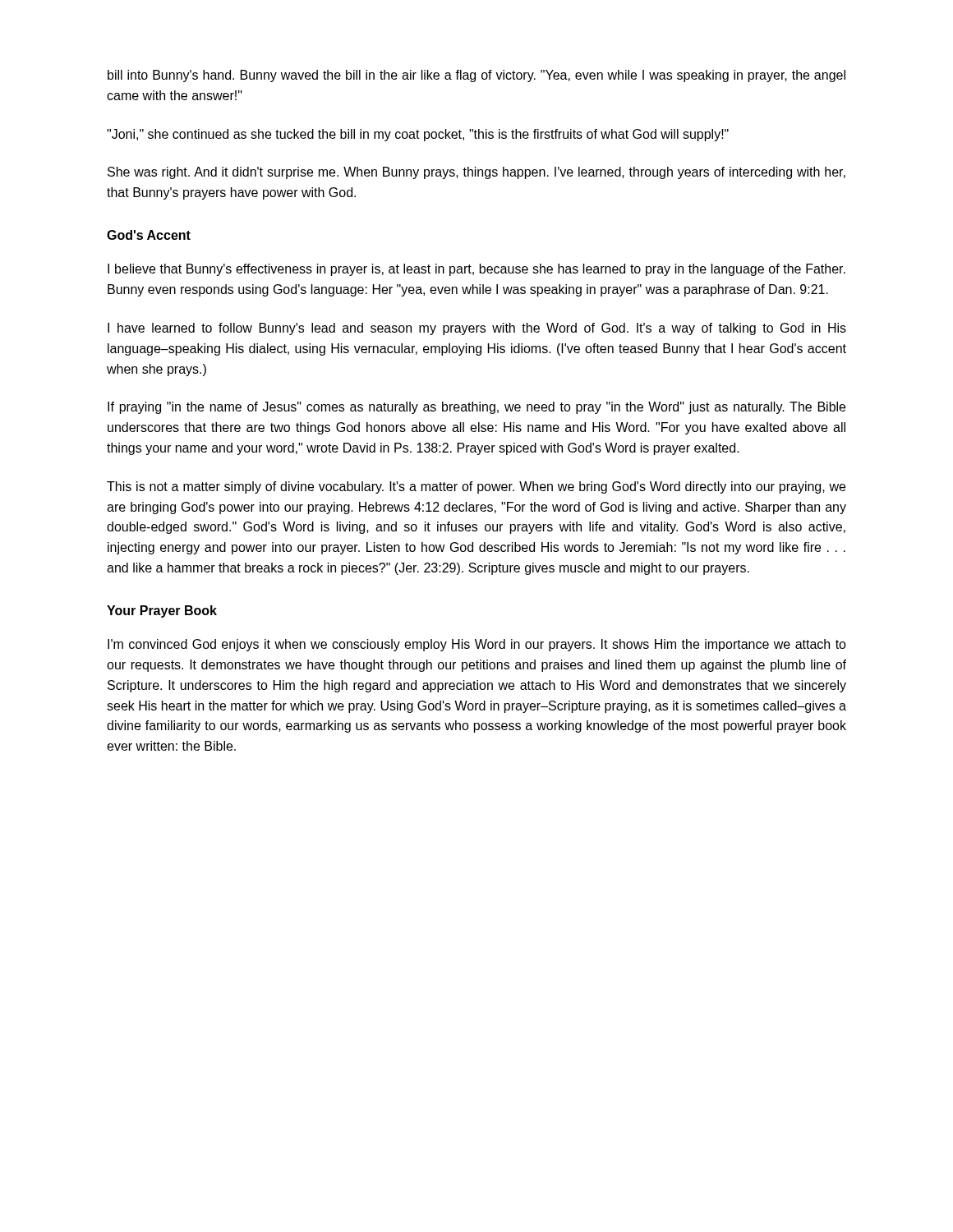This screenshot has width=953, height=1232.
Task: Select the element starting "She was right. And it"
Action: point(476,183)
